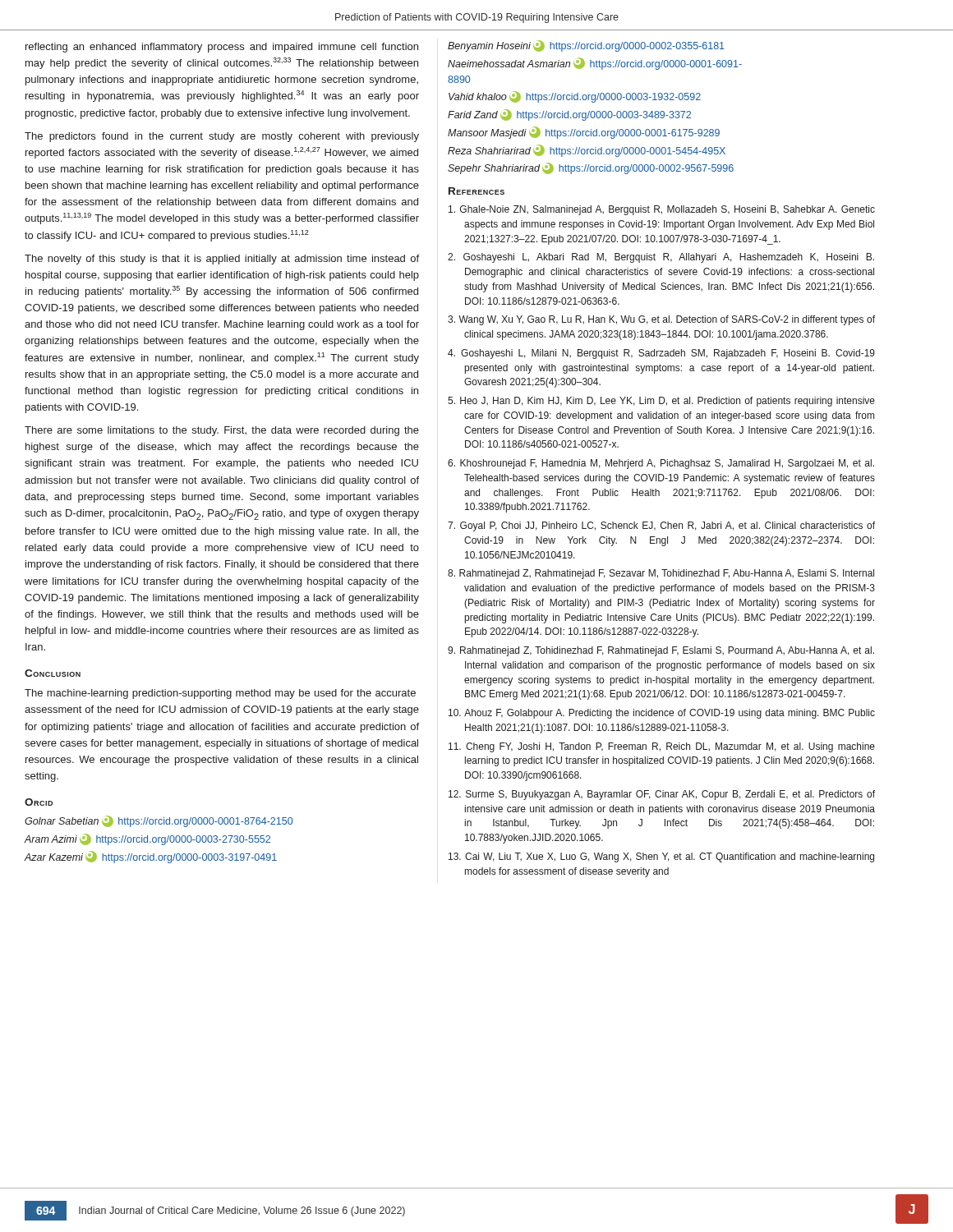Screen dimensions: 1232x953
Task: Click the passage that begins "10. Ahouz F,"
Action: tap(661, 720)
